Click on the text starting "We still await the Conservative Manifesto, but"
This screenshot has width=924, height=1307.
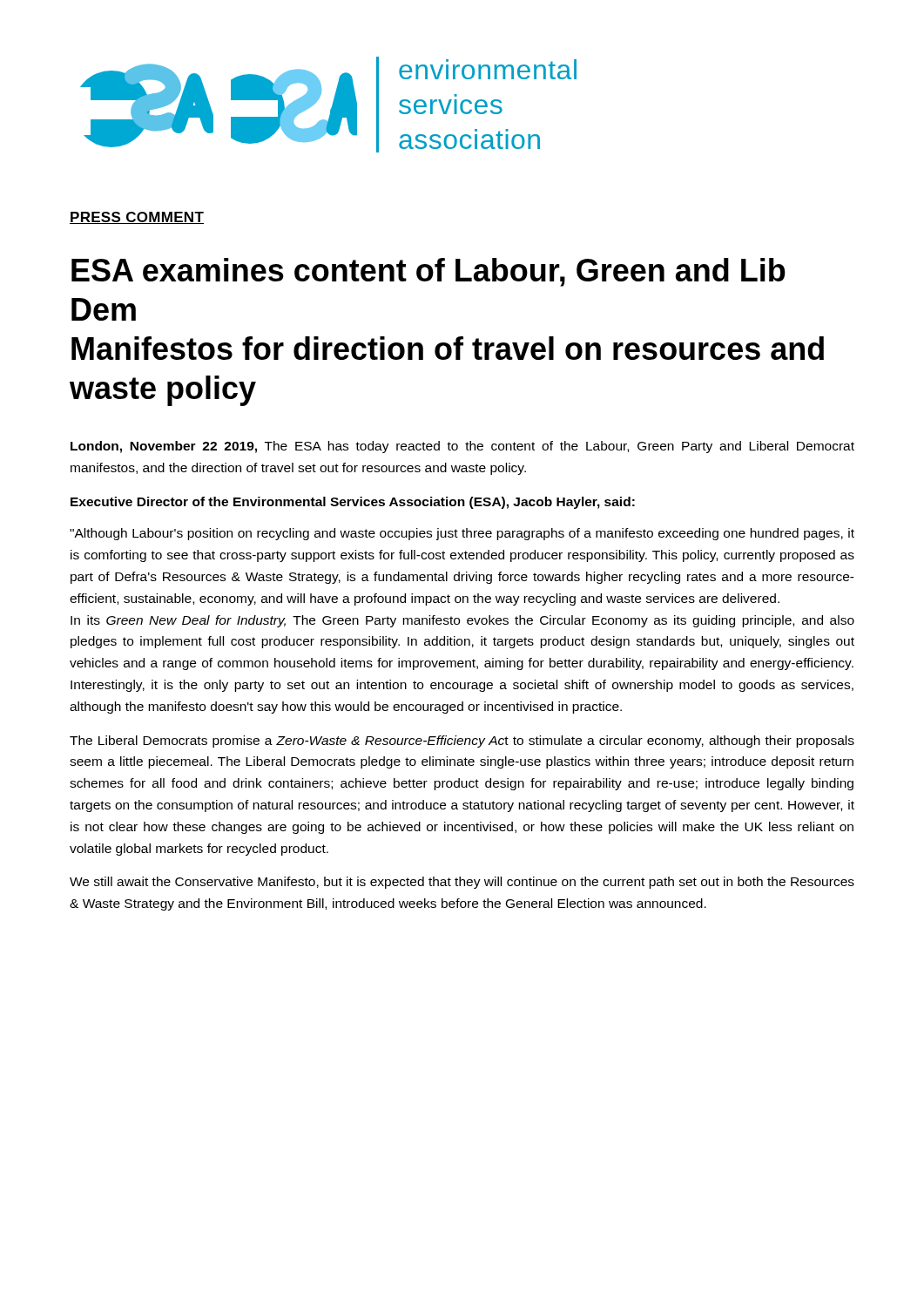462,892
